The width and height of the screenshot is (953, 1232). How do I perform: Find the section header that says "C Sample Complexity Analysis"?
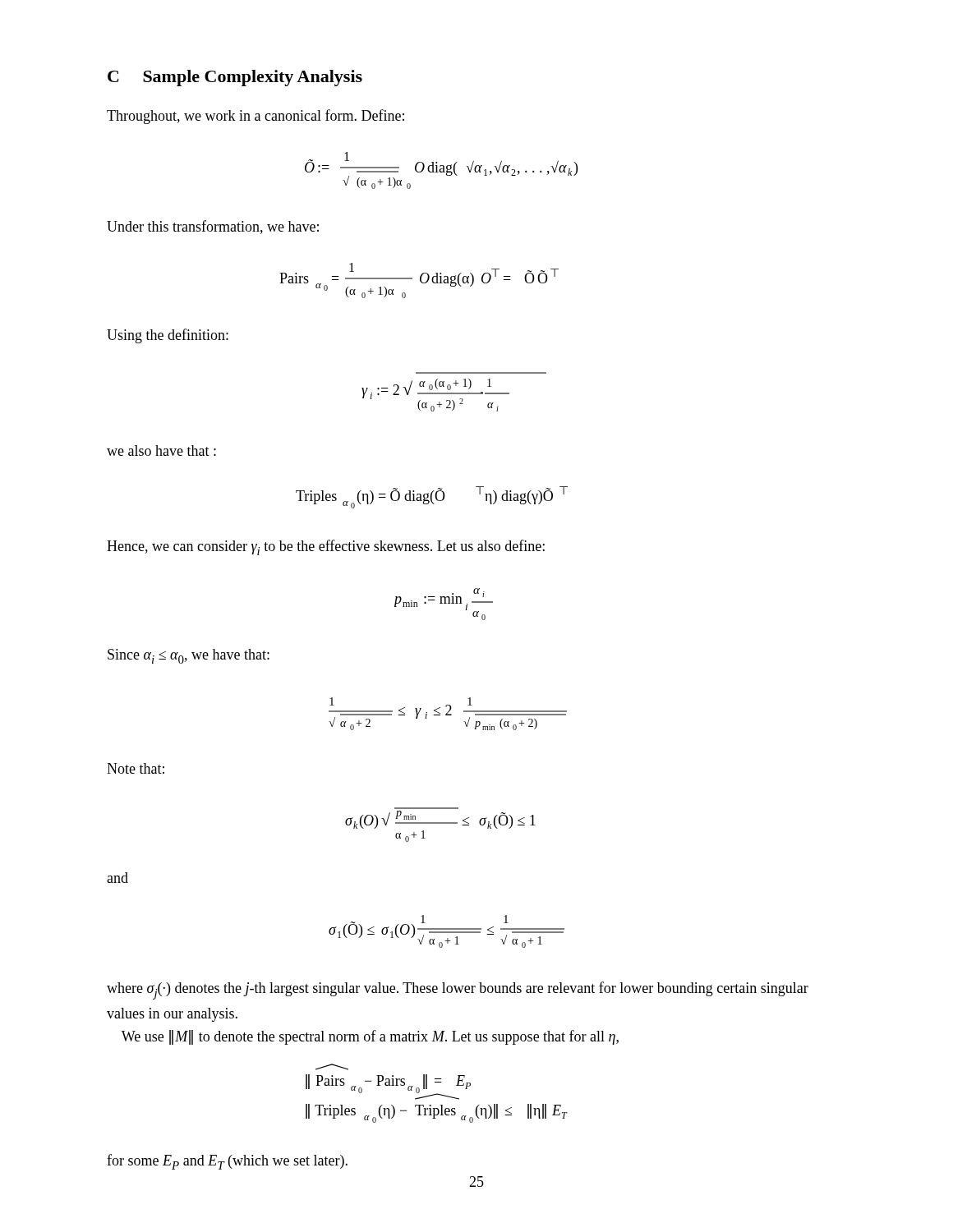click(x=235, y=78)
